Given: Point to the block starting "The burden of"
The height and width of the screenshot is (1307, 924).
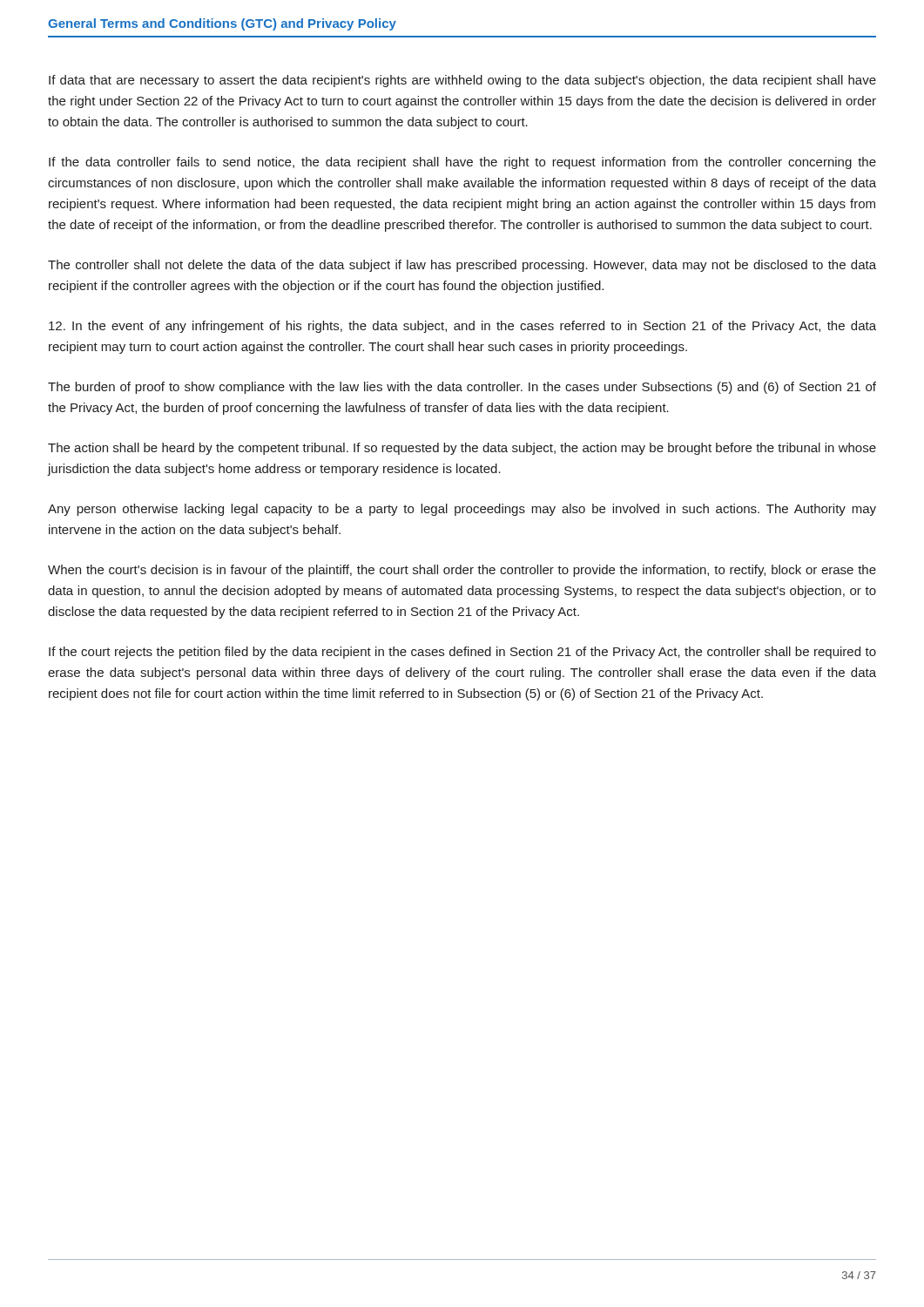Looking at the screenshot, I should coord(462,397).
